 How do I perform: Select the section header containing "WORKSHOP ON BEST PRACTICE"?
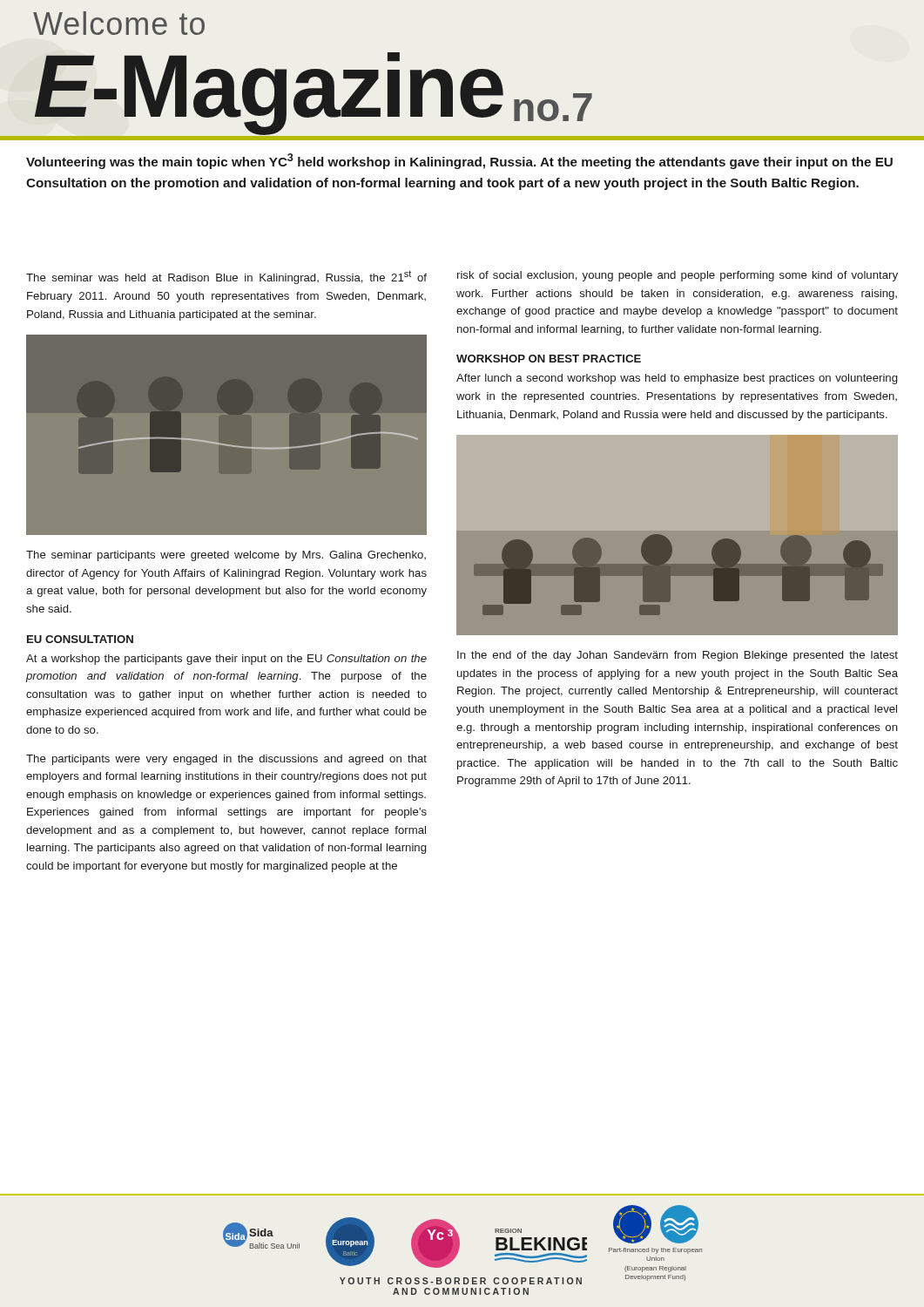pos(549,359)
